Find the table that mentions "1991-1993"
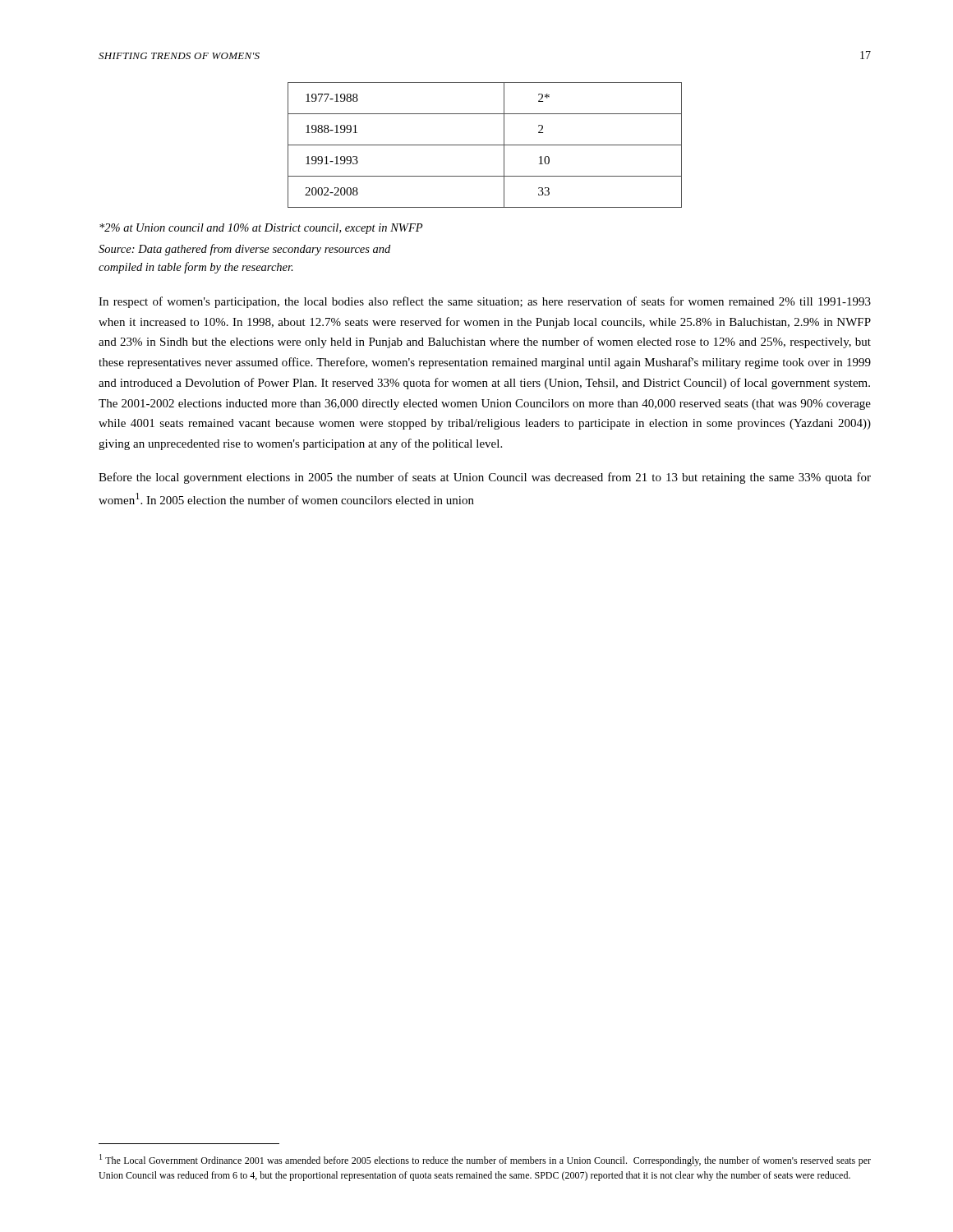The image size is (953, 1232). click(485, 145)
